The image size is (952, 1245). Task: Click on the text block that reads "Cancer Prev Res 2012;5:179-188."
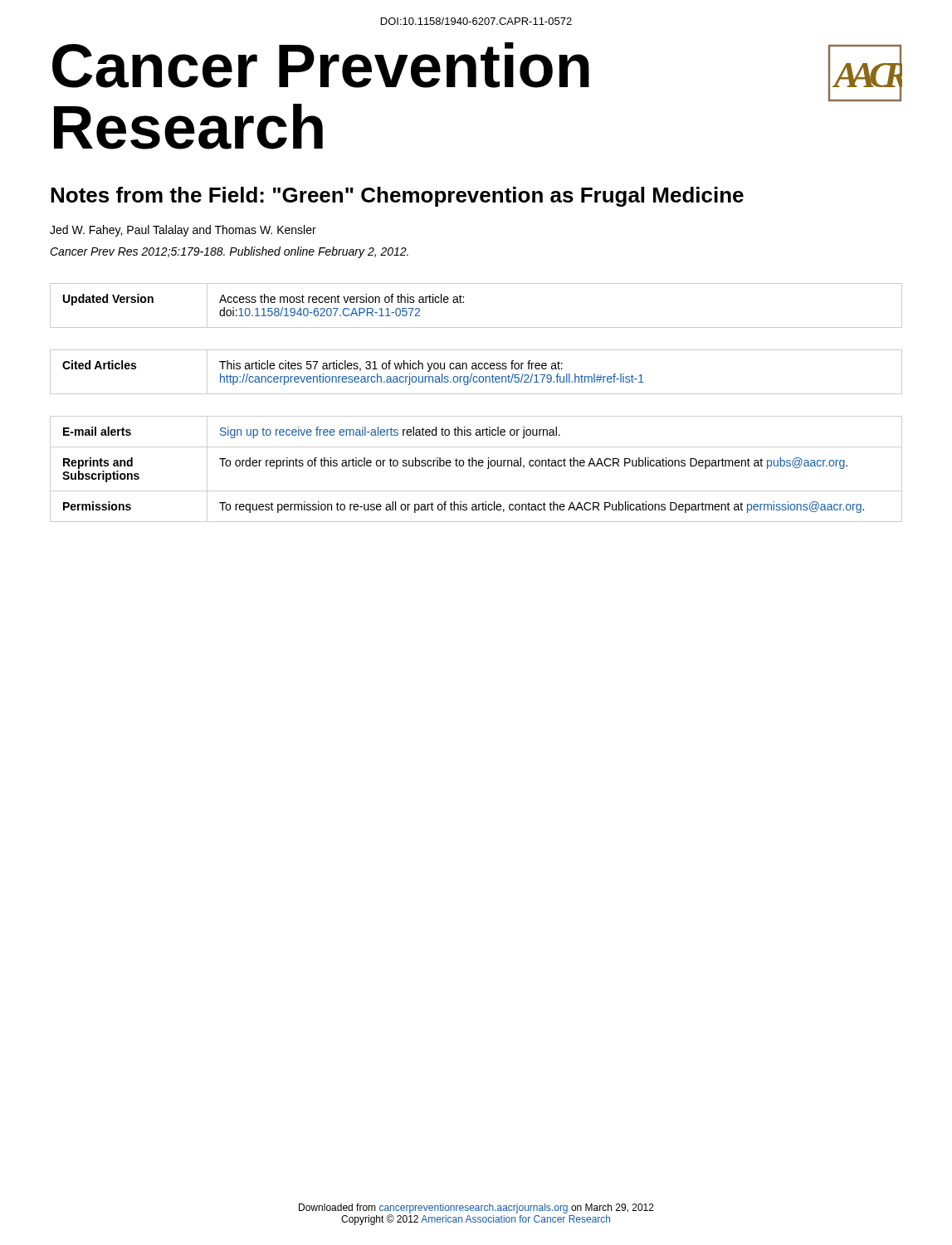[230, 251]
